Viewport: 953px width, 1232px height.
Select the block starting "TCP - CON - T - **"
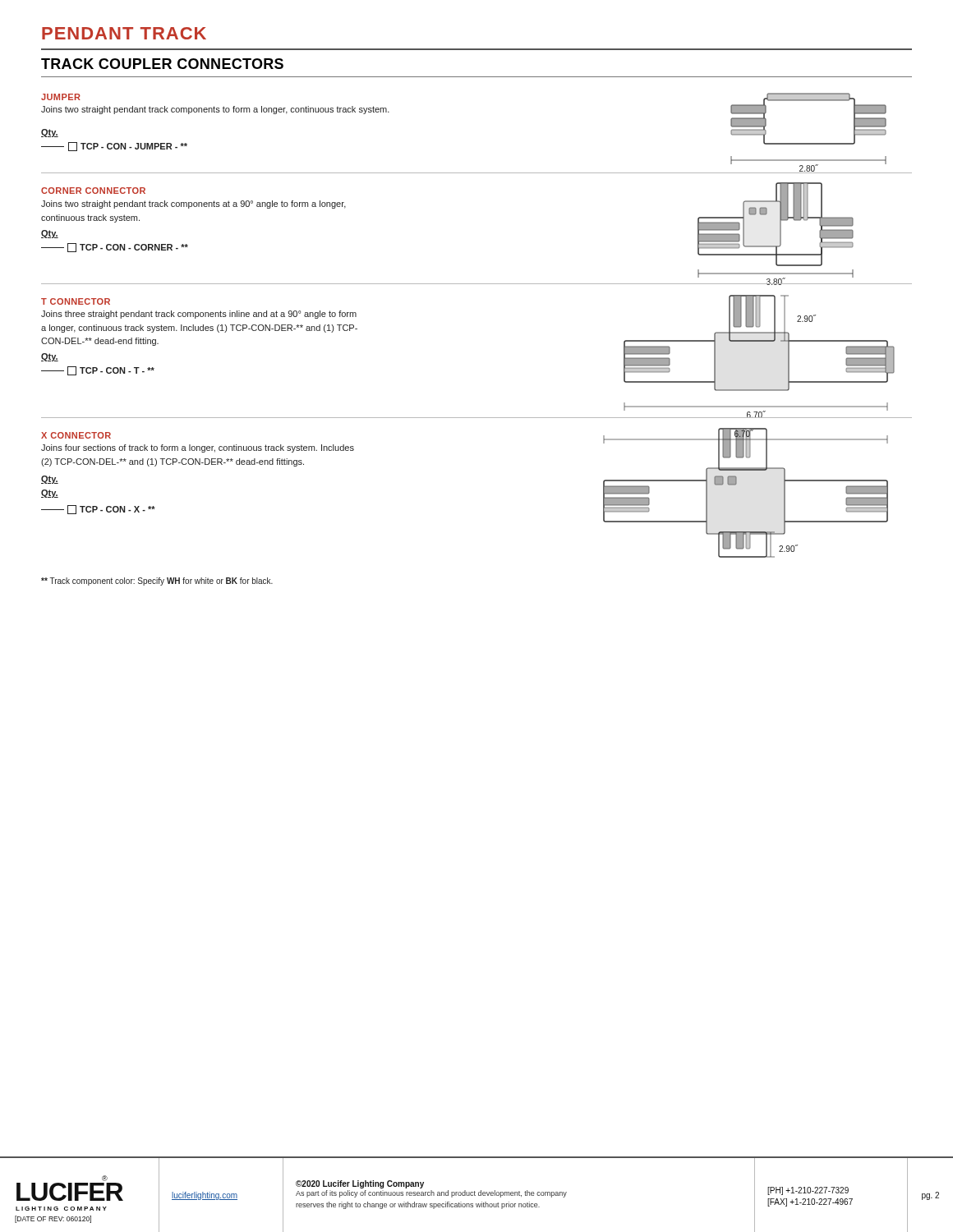(98, 371)
